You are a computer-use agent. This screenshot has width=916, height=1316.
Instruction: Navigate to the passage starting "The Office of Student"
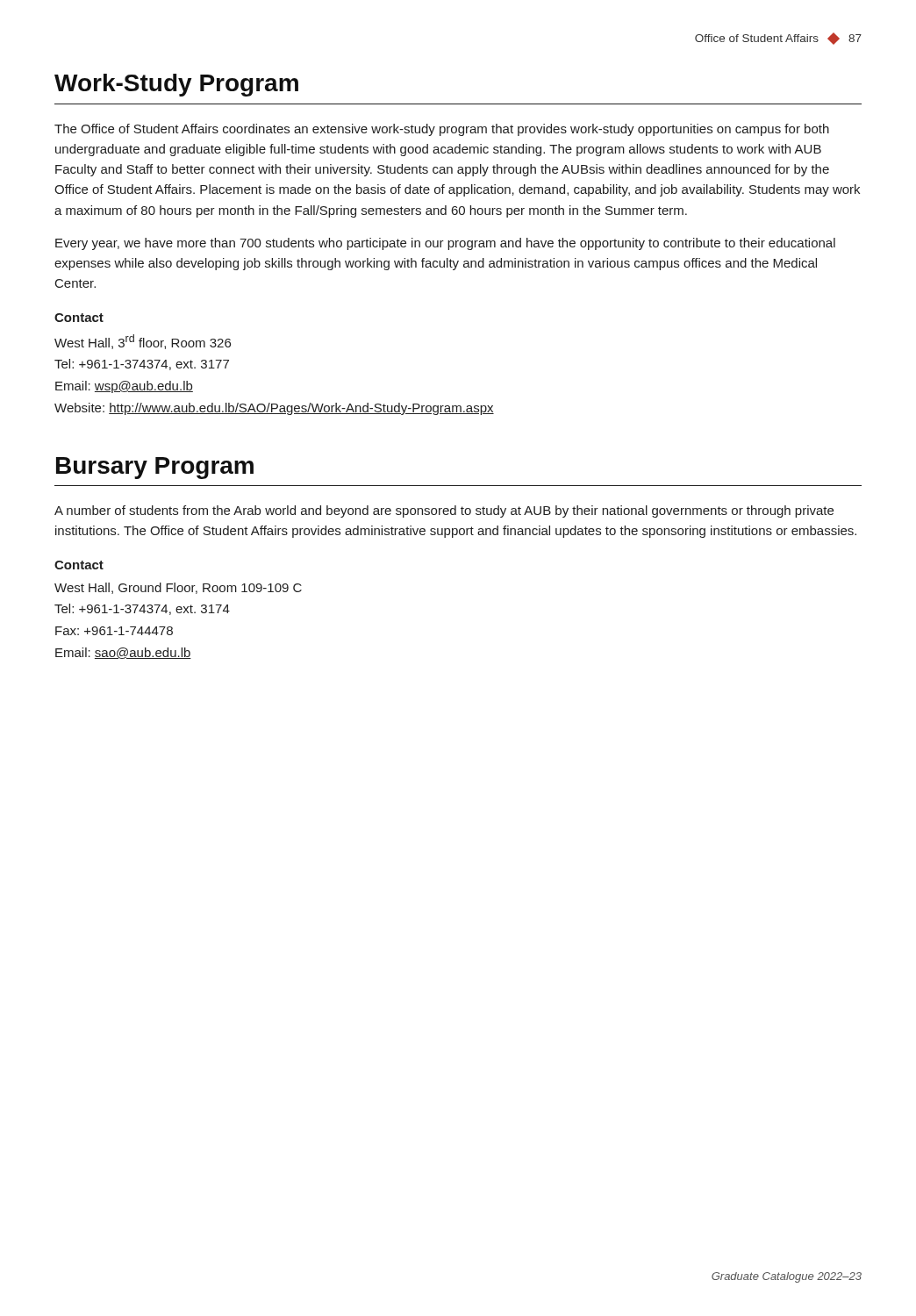(457, 169)
